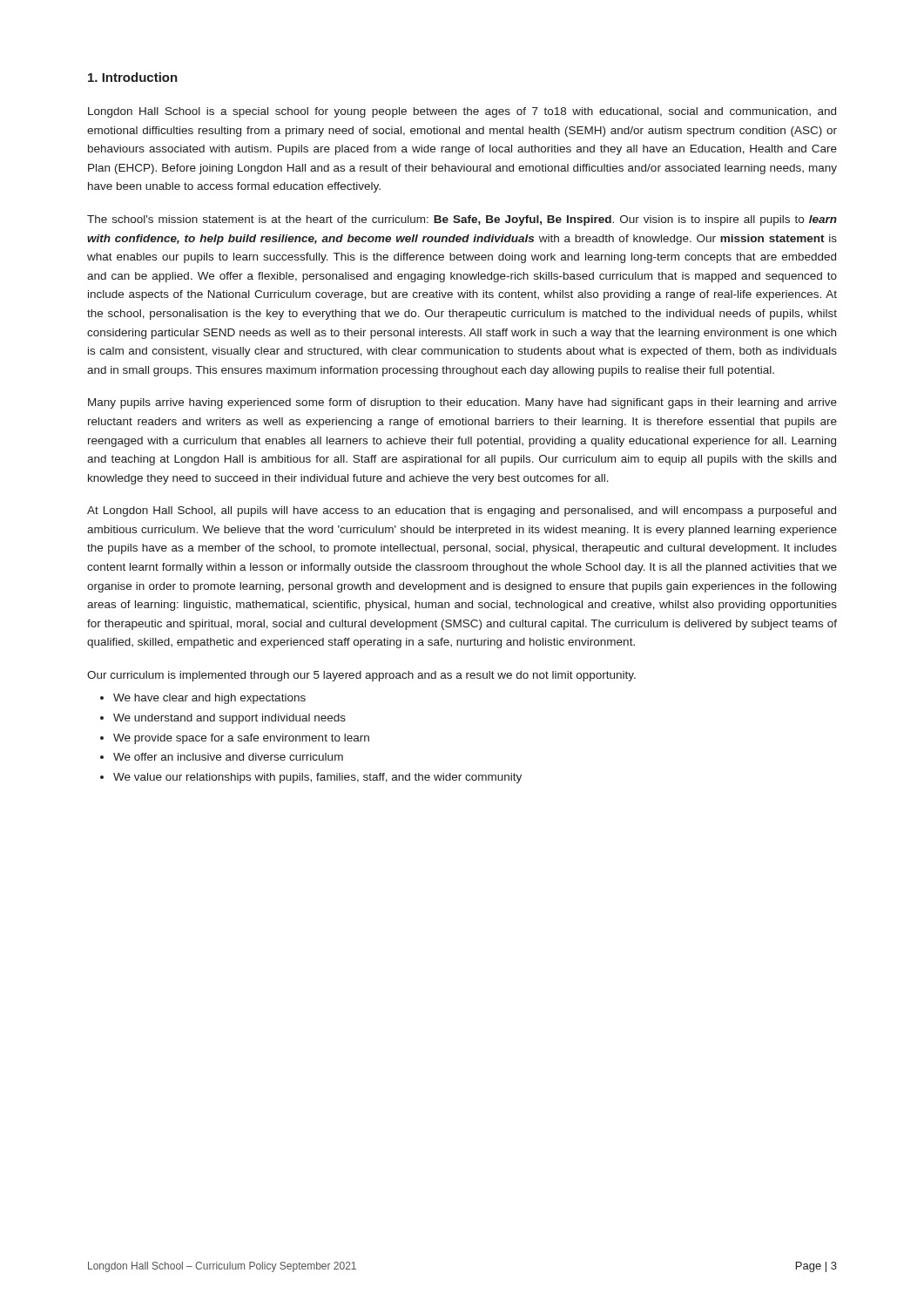Find the text block that says "Many pupils arrive having experienced some"
924x1307 pixels.
pos(462,440)
